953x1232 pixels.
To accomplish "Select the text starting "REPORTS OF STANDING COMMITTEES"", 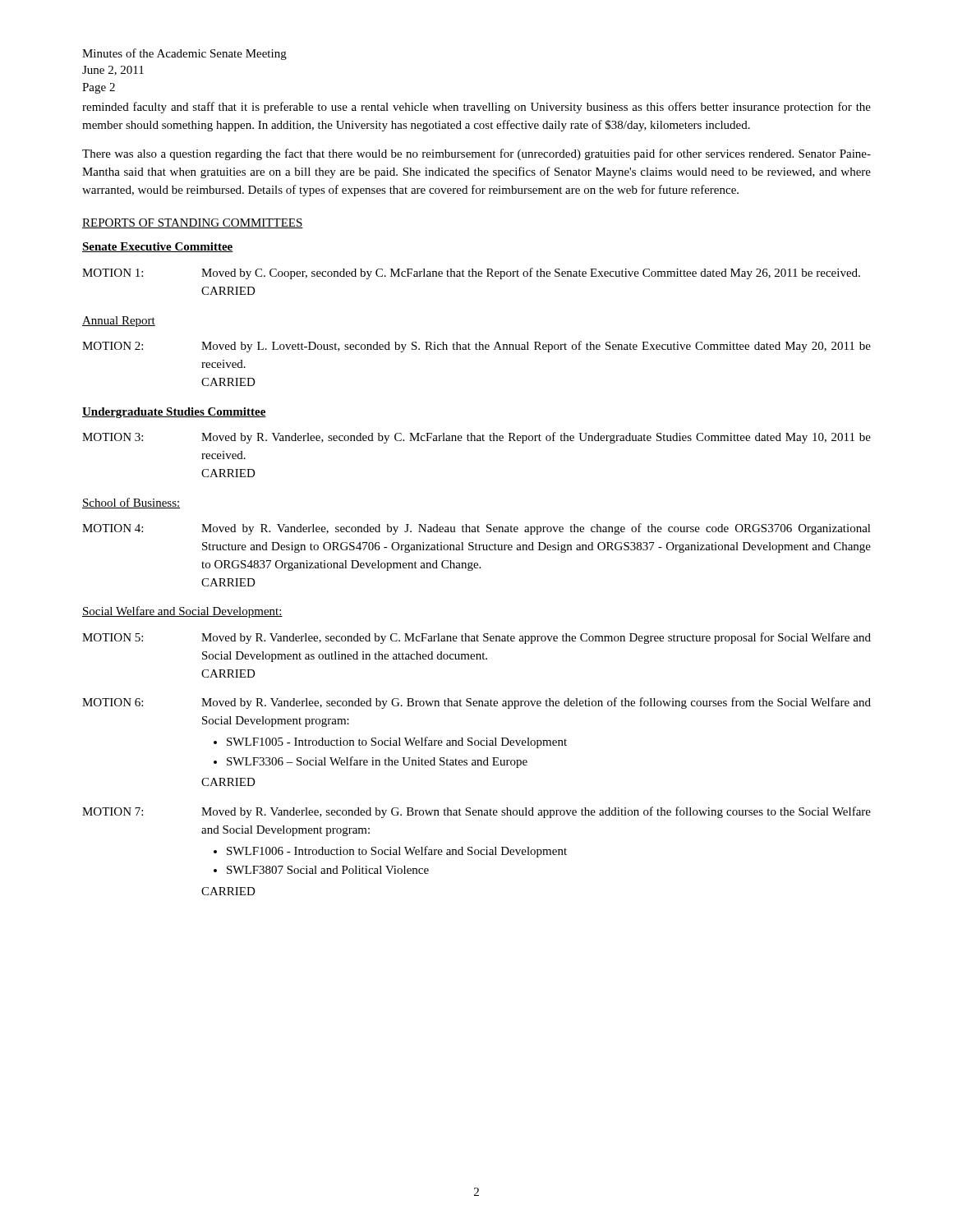I will [x=193, y=223].
